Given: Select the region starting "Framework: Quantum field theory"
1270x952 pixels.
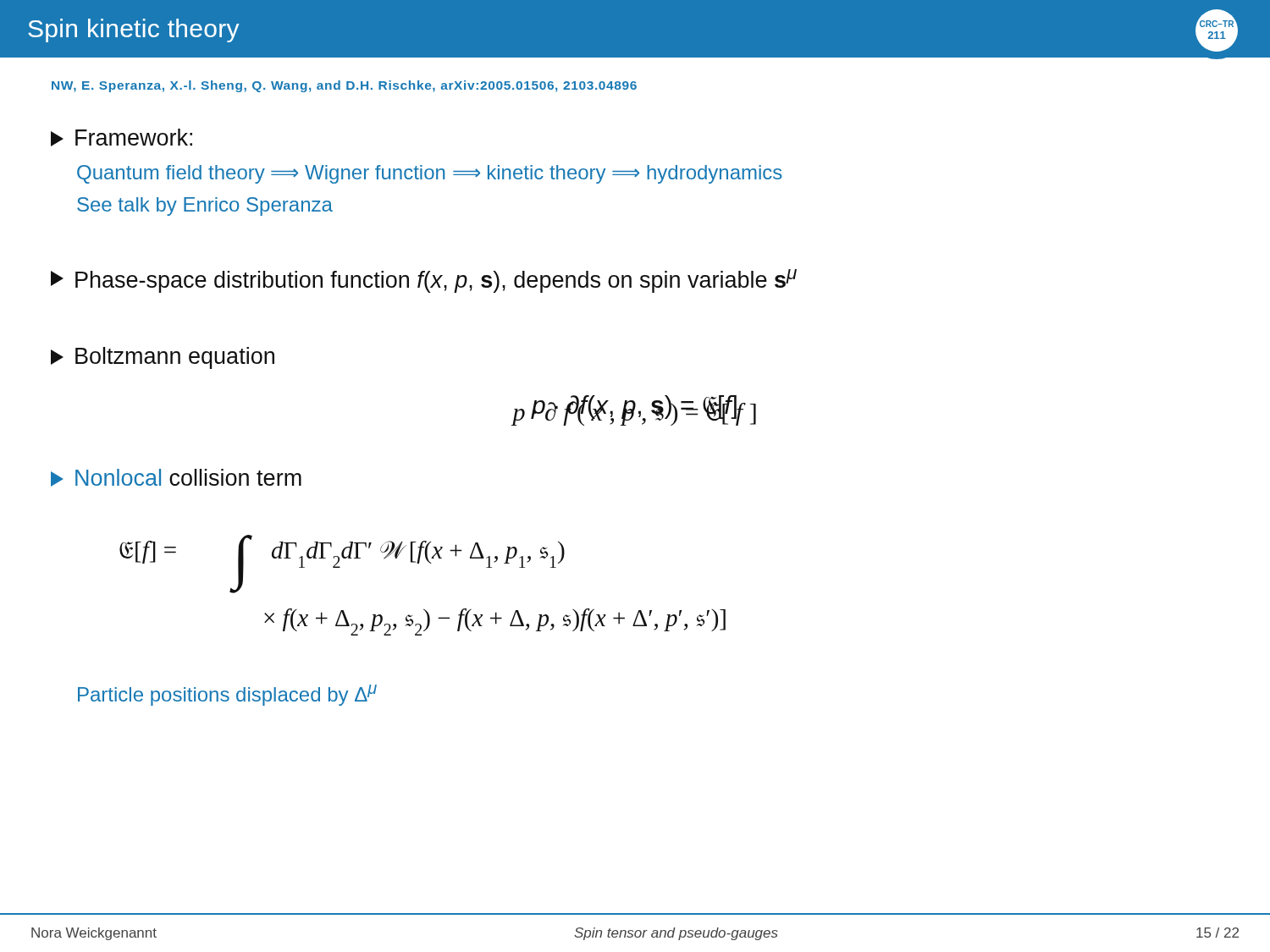Looking at the screenshot, I should 635,173.
